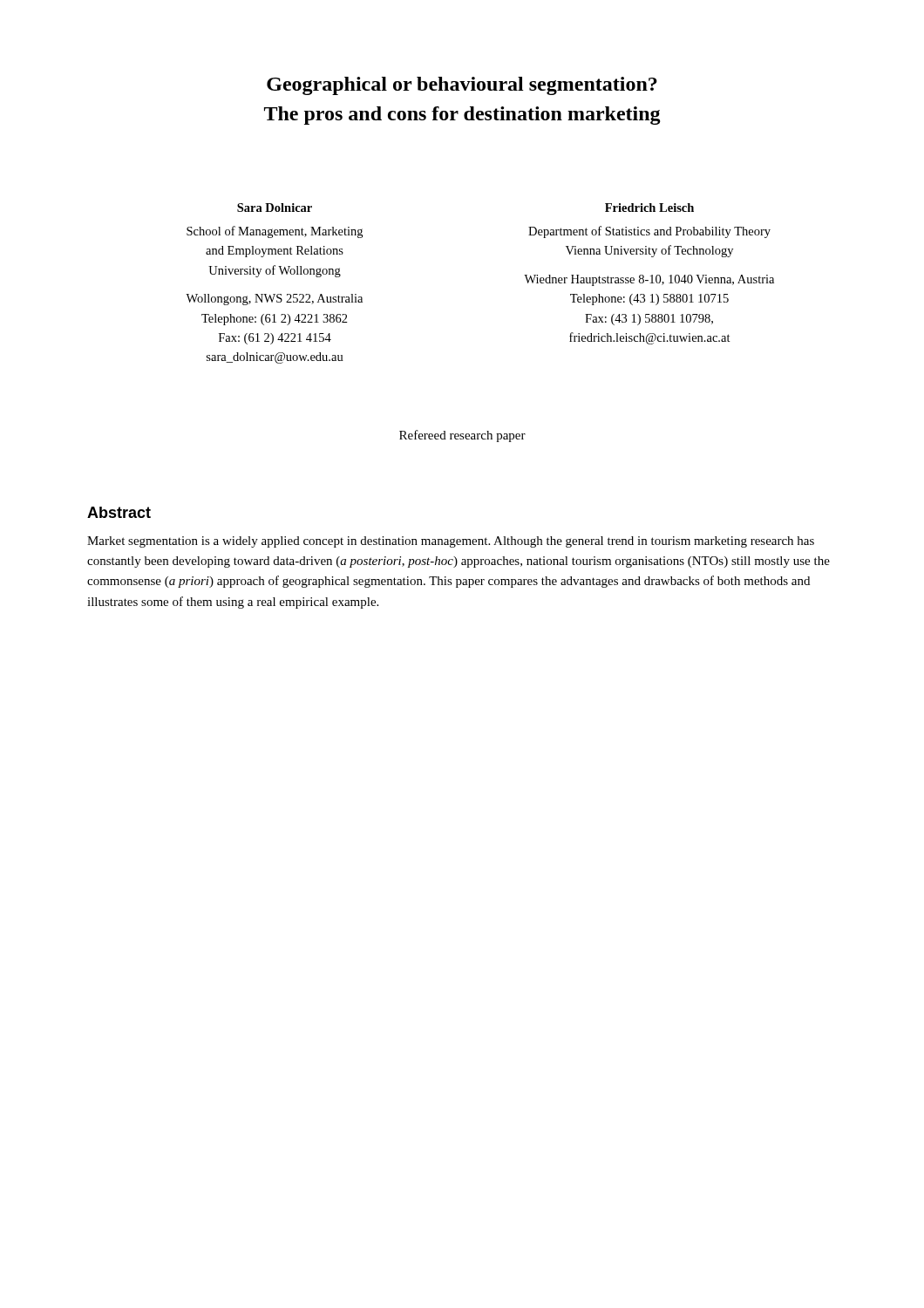
Task: Locate the block of text that opens with "Friedrich Leisch Department of"
Action: (x=649, y=273)
